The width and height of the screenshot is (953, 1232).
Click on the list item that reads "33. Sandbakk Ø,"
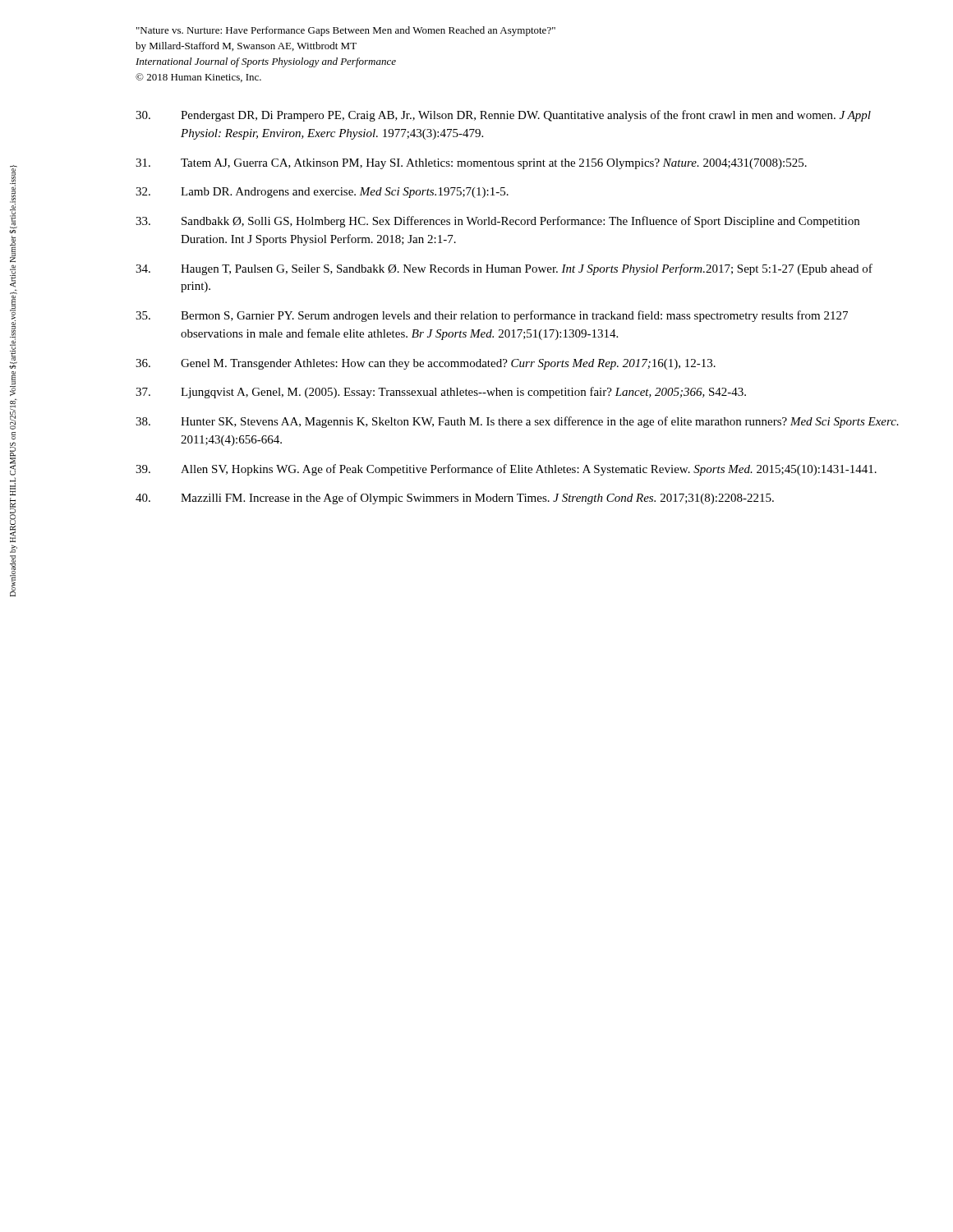coord(518,231)
